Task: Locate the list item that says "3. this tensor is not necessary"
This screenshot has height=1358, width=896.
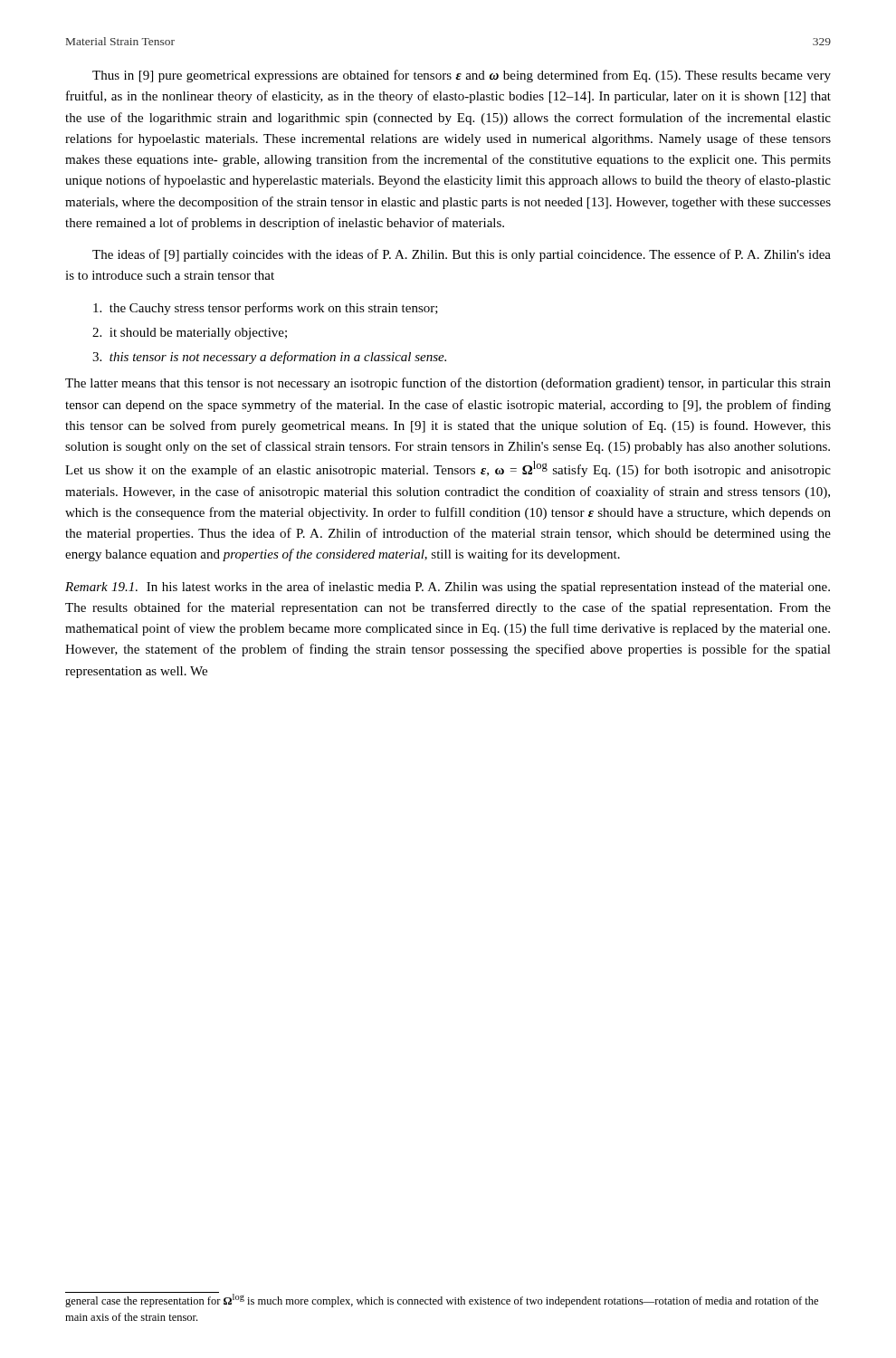Action: [x=270, y=357]
